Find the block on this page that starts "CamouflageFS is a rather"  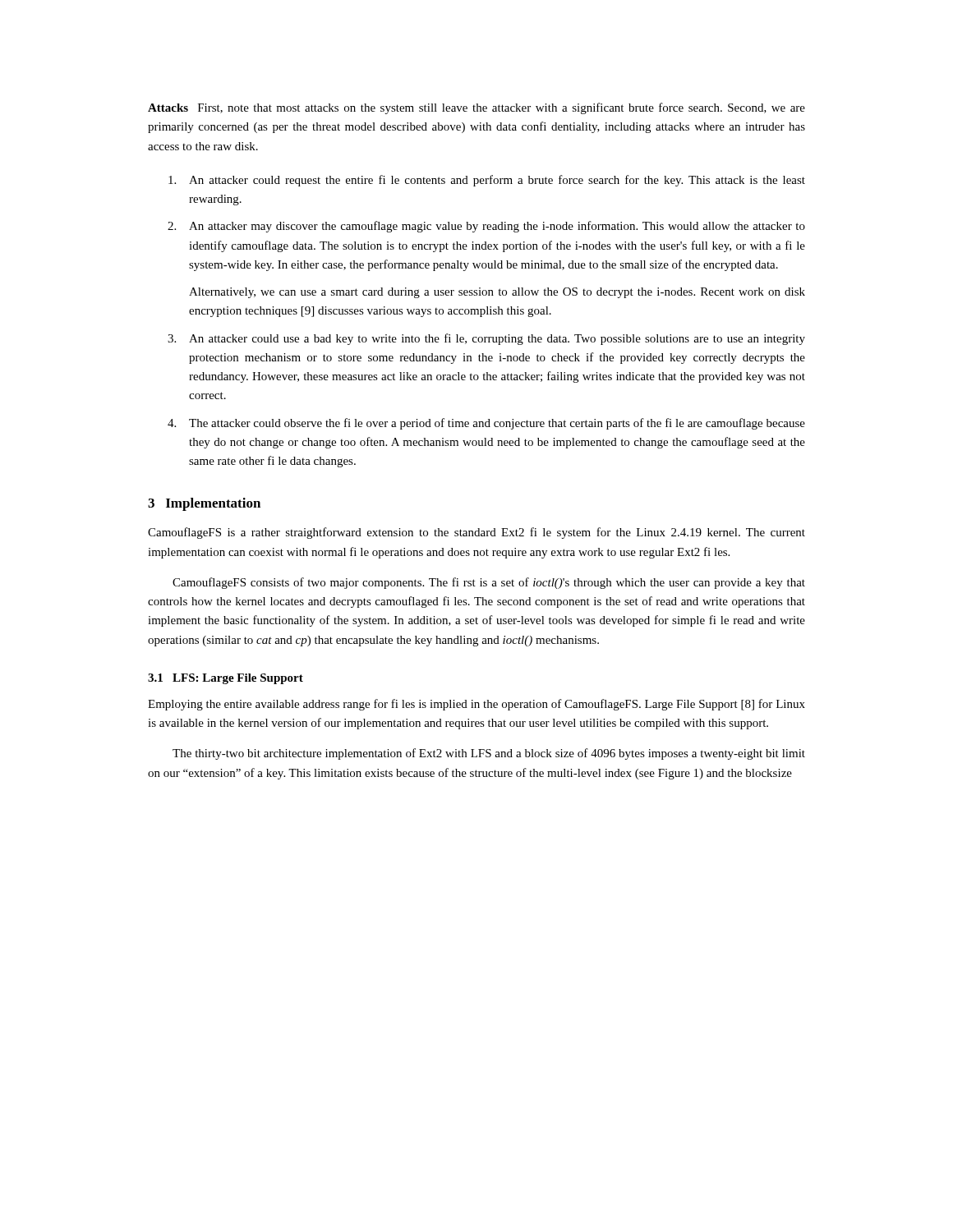(476, 542)
